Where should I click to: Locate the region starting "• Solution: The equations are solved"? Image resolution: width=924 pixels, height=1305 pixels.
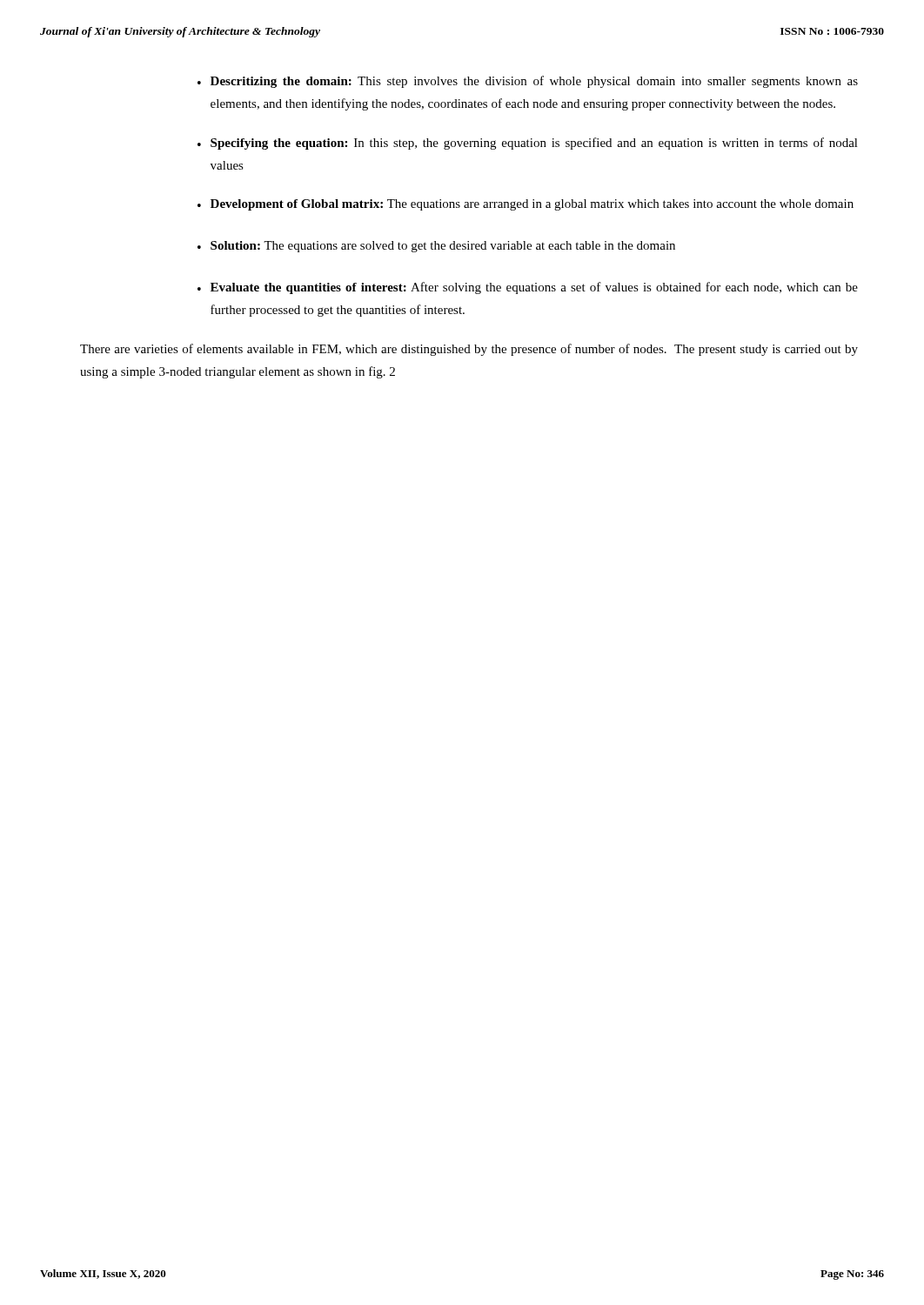pos(527,247)
